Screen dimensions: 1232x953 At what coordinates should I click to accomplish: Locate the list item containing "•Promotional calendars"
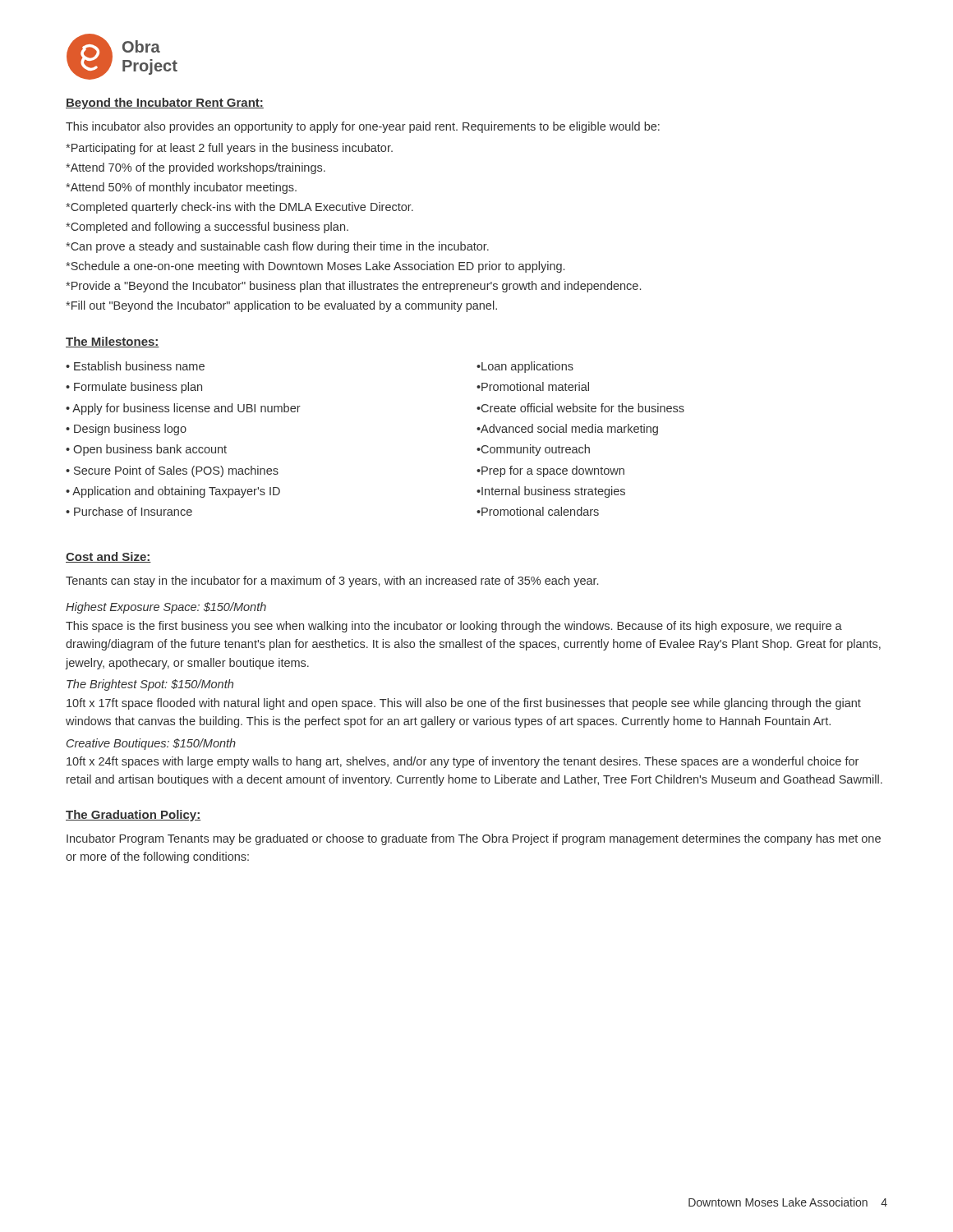[538, 512]
